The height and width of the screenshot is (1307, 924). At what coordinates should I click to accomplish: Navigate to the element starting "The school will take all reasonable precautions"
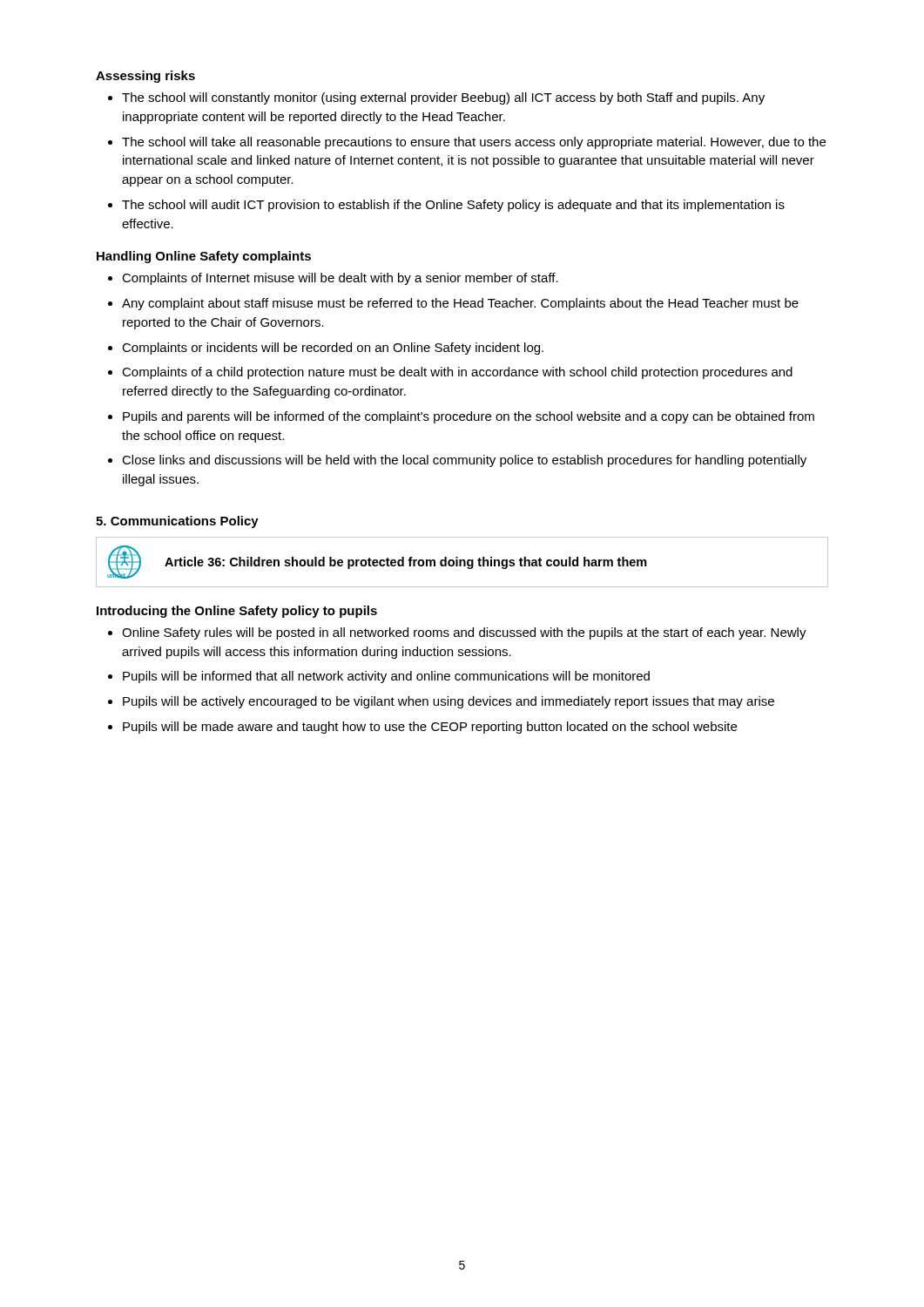[x=474, y=160]
